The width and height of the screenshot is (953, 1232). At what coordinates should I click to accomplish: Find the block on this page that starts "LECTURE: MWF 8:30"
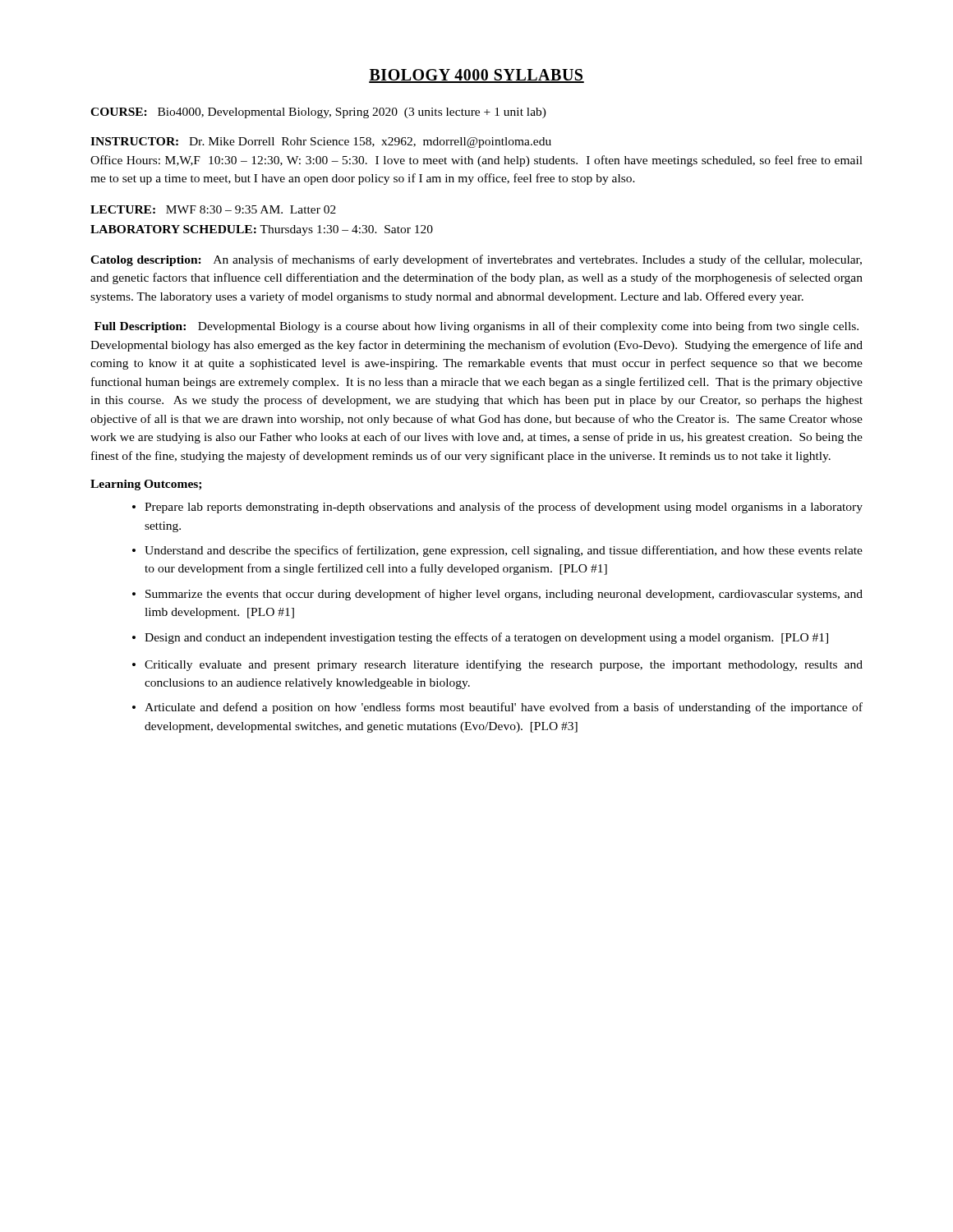tap(262, 219)
